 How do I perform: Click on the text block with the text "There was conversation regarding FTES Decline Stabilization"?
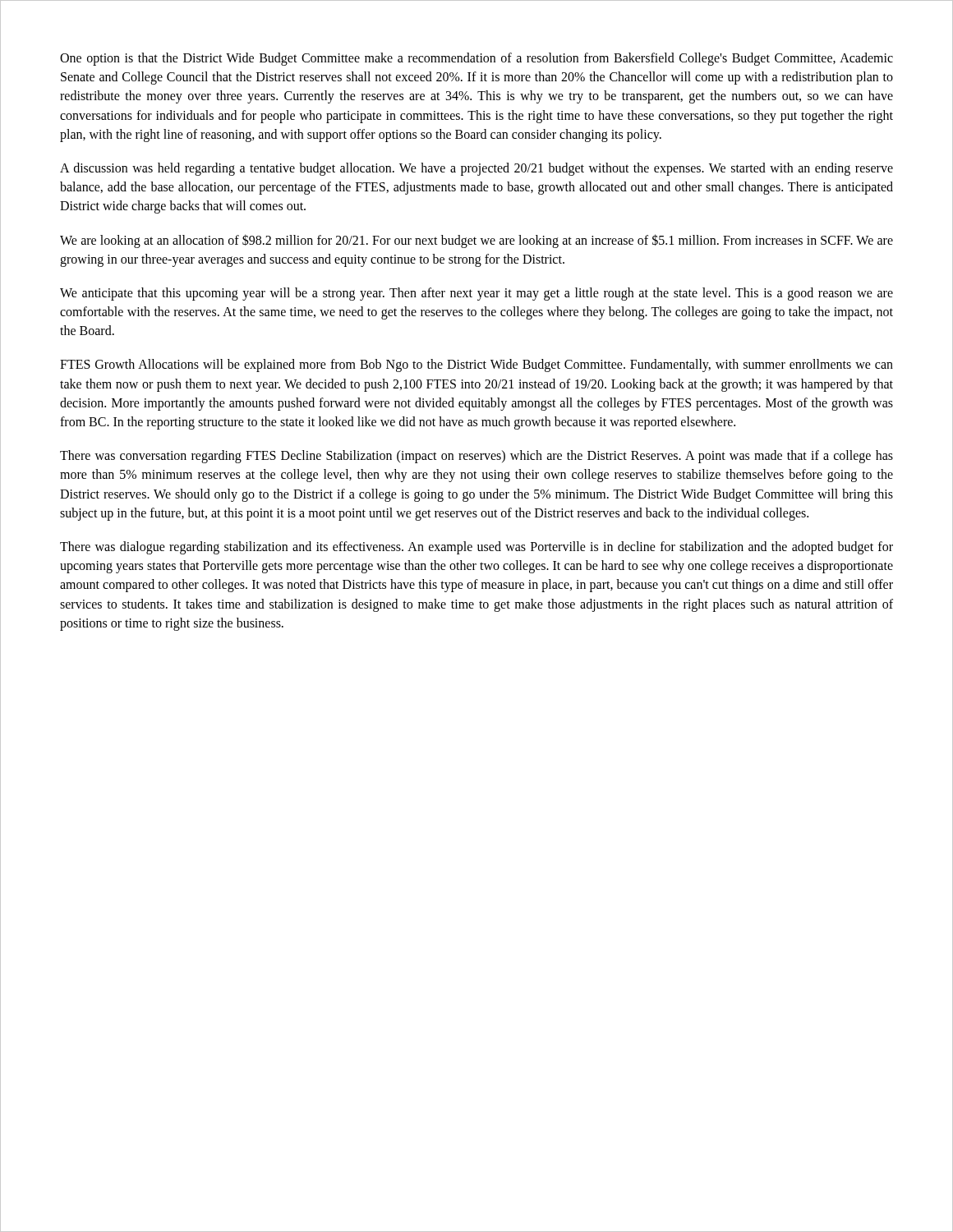coord(476,484)
